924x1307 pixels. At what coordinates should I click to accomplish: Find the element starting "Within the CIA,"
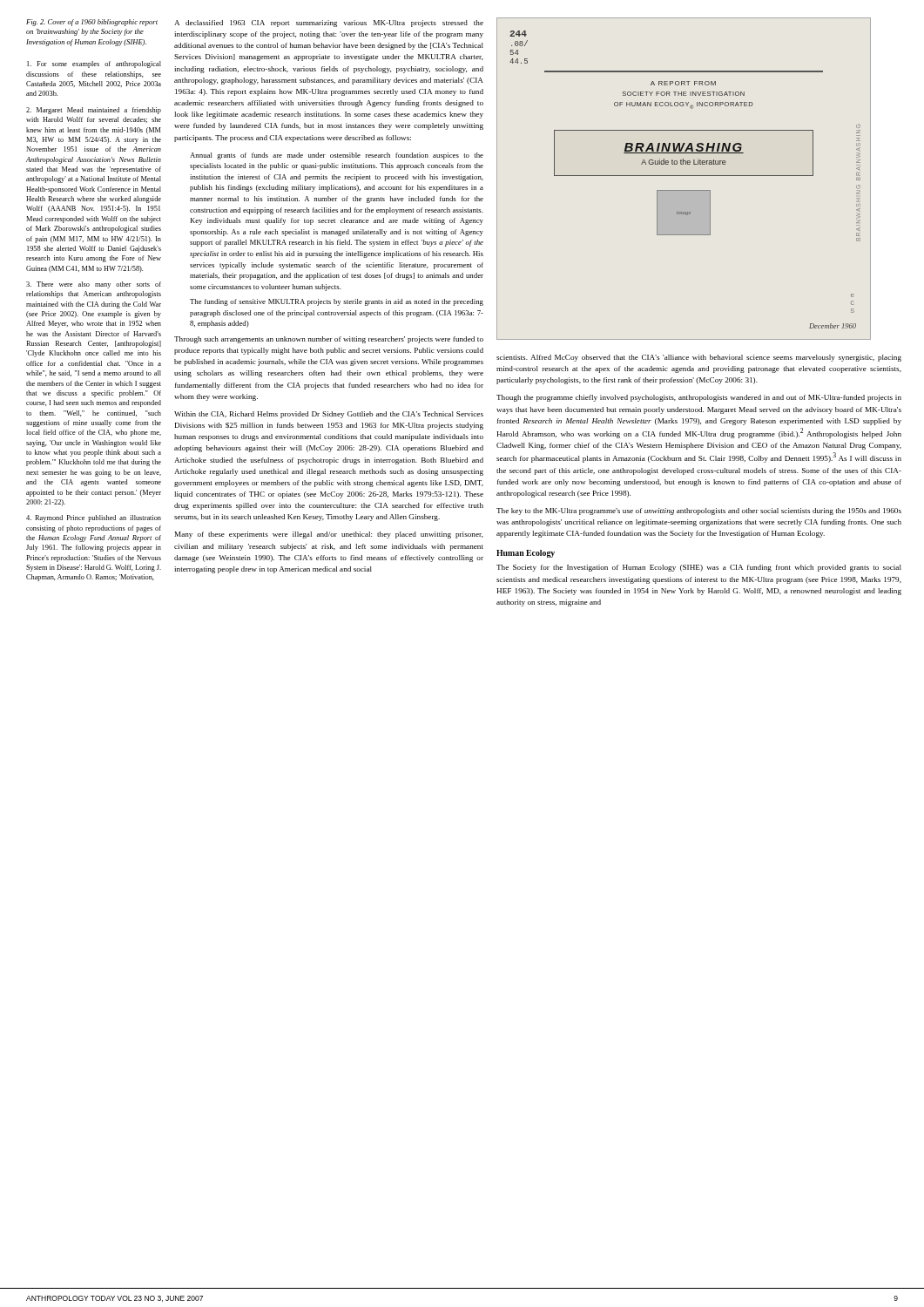click(329, 465)
